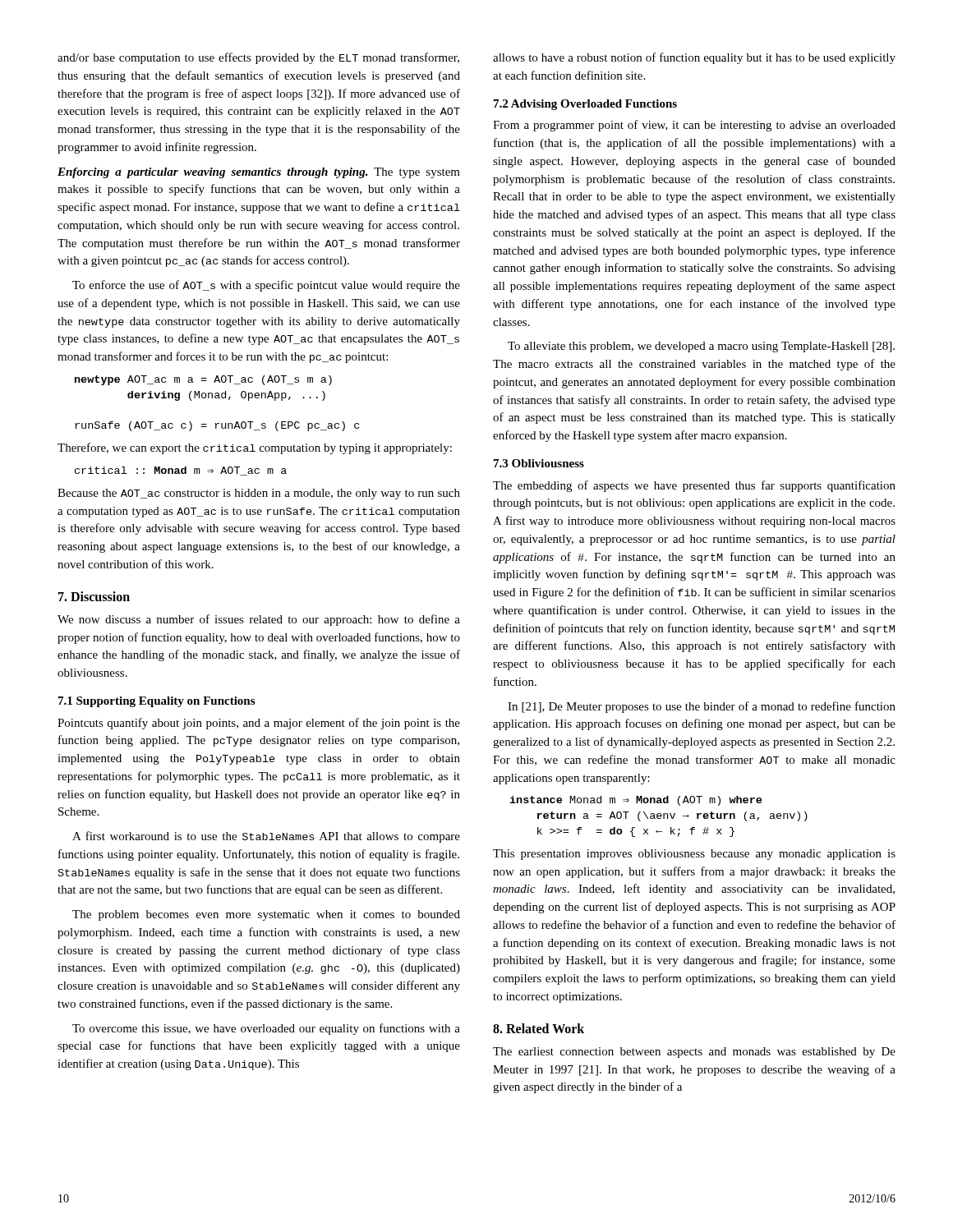Point to the block starting "8. Related Work"
953x1232 pixels.
click(539, 1028)
